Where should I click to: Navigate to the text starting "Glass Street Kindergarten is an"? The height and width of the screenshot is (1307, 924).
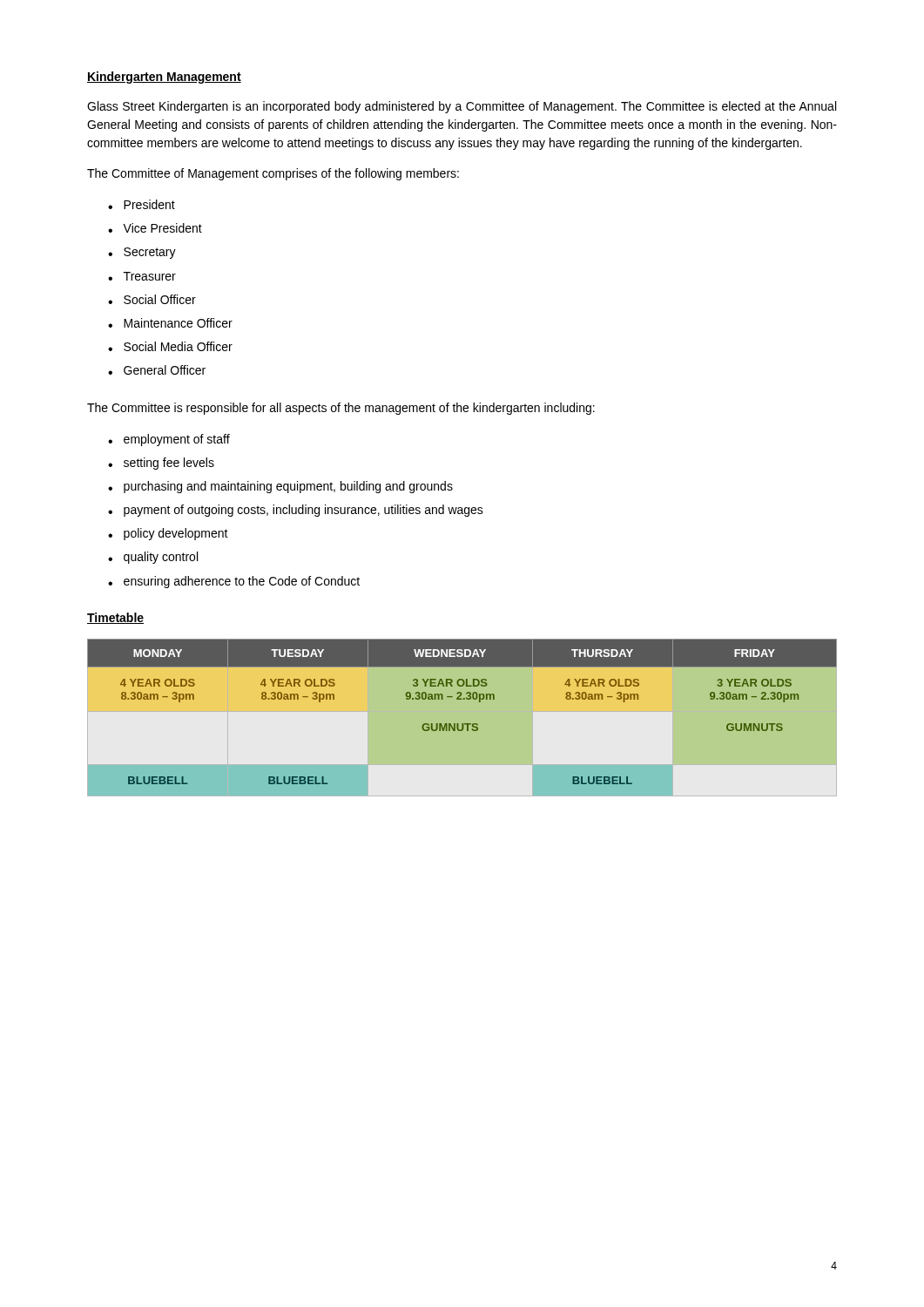462,125
